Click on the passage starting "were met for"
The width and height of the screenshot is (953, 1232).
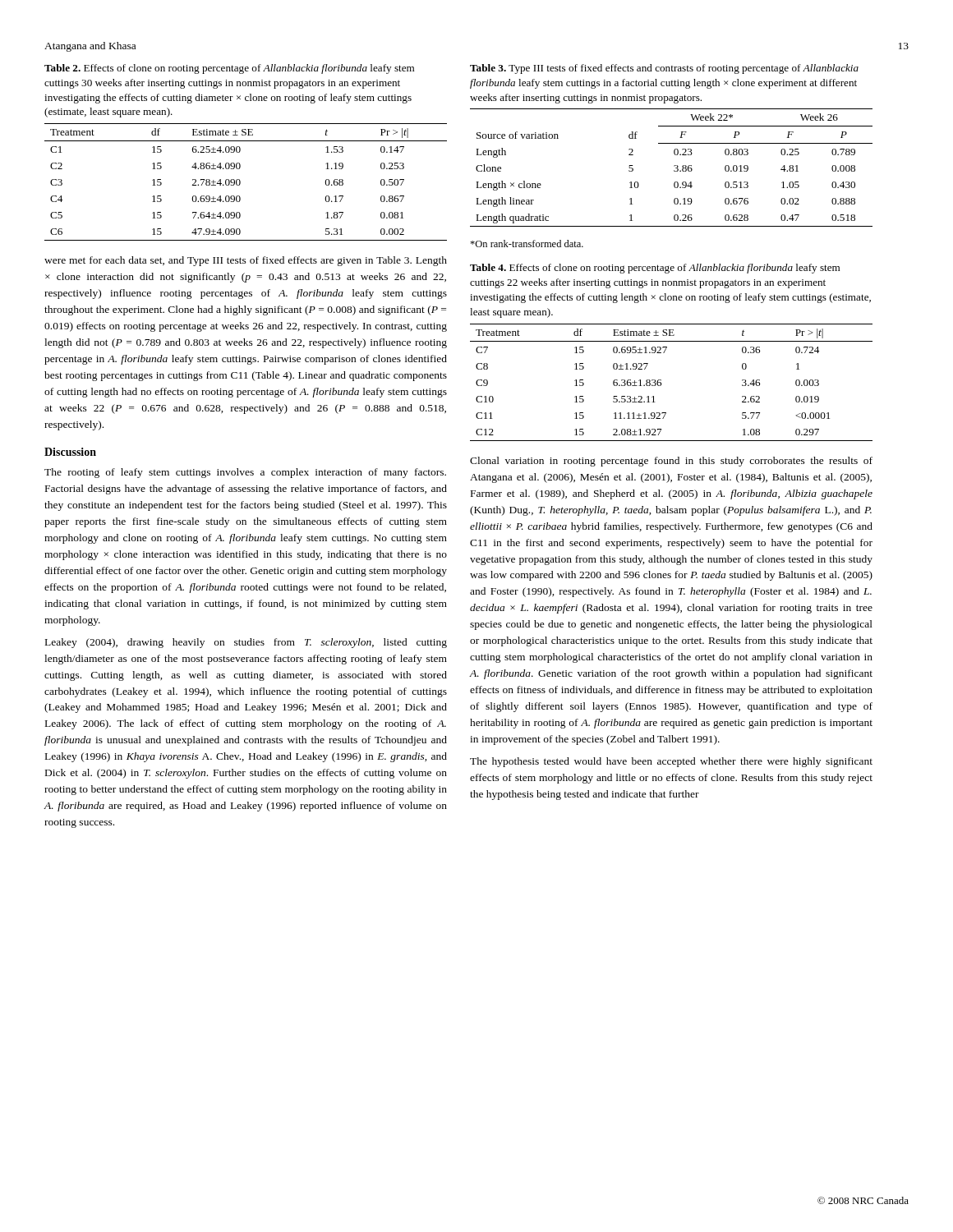coord(246,342)
